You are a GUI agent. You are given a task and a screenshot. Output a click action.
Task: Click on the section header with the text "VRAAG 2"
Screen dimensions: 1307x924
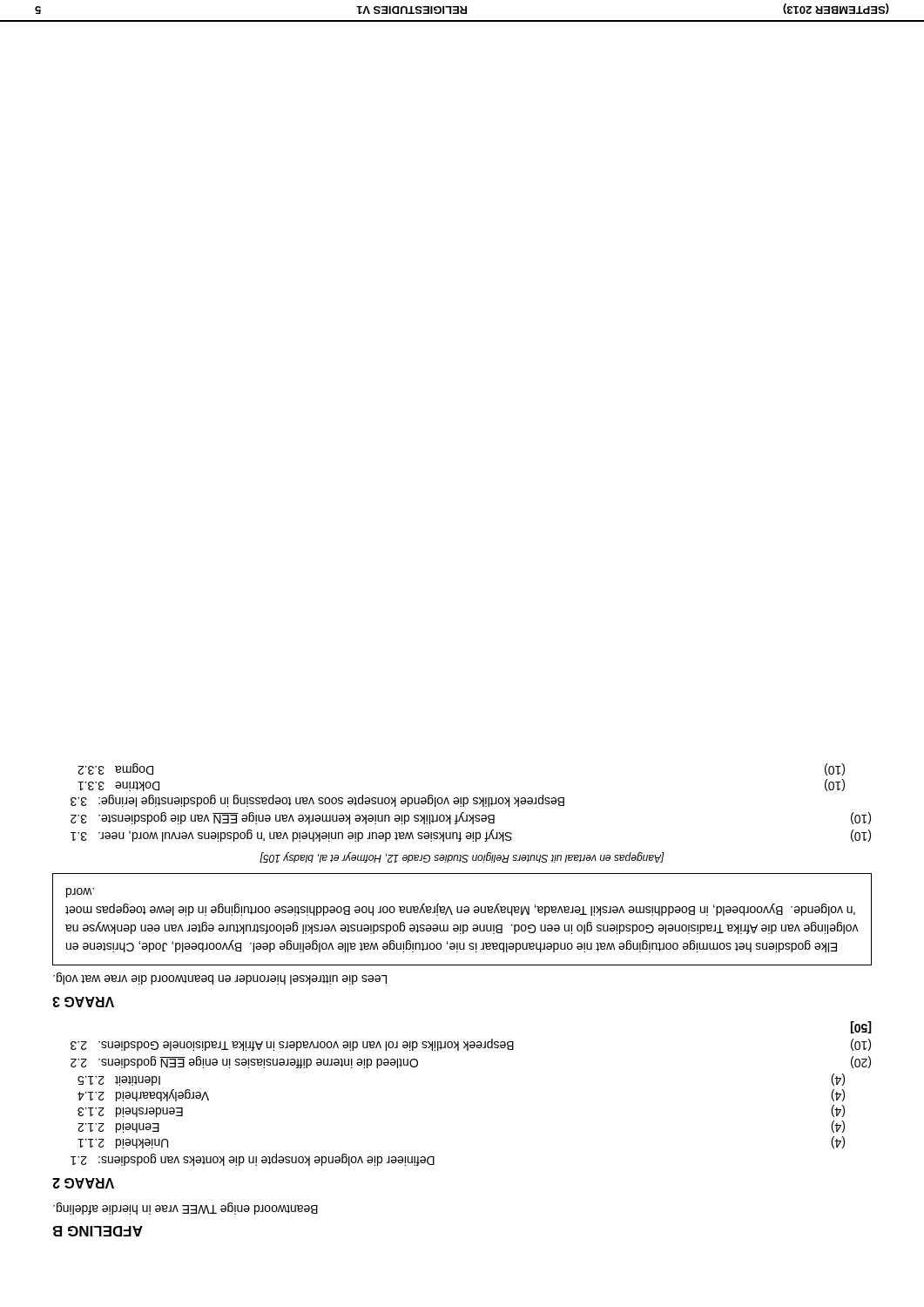click(83, 1183)
